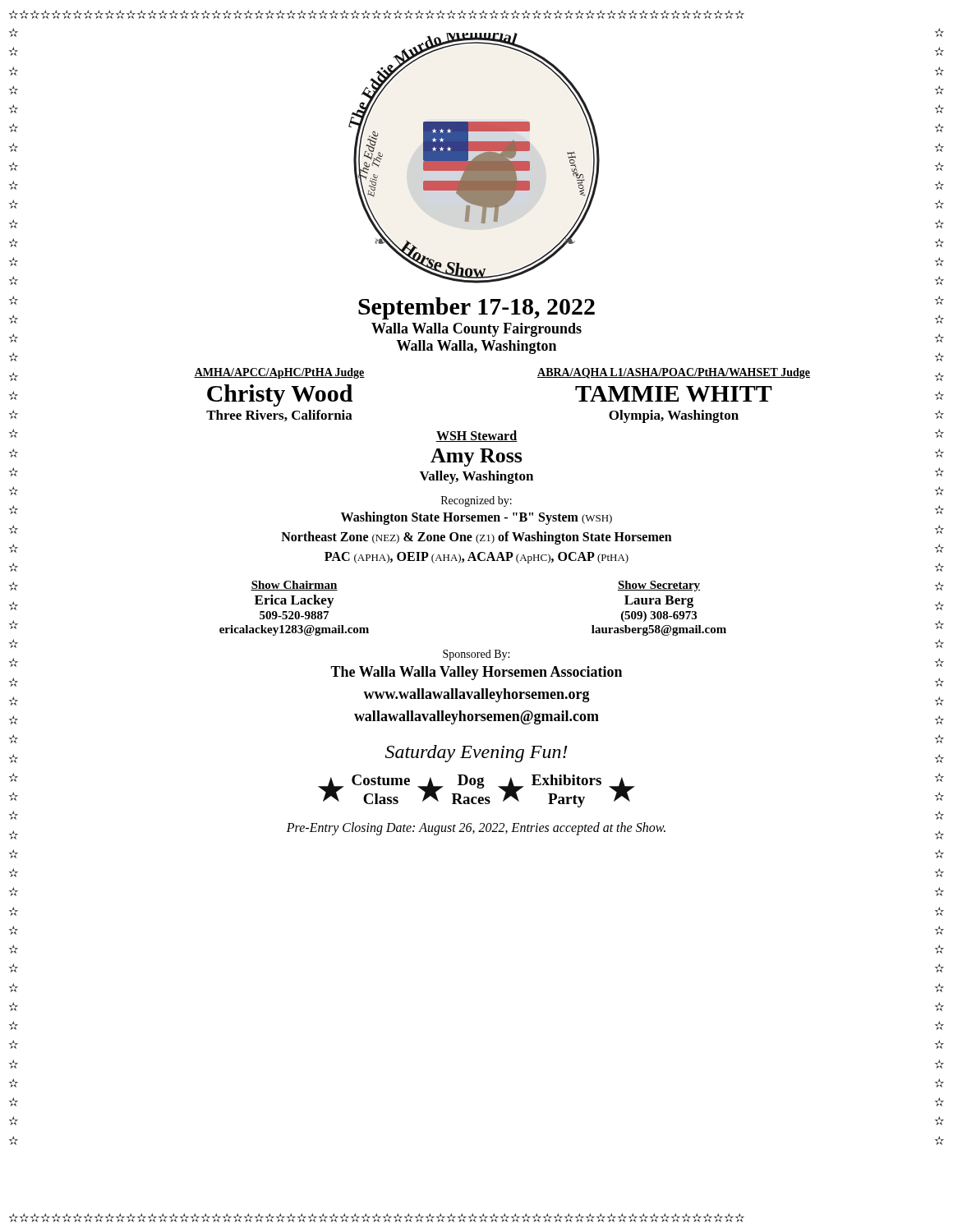Locate the text block containing "Sponsored By: The Walla Walla Valley"
The width and height of the screenshot is (953, 1232).
[476, 688]
